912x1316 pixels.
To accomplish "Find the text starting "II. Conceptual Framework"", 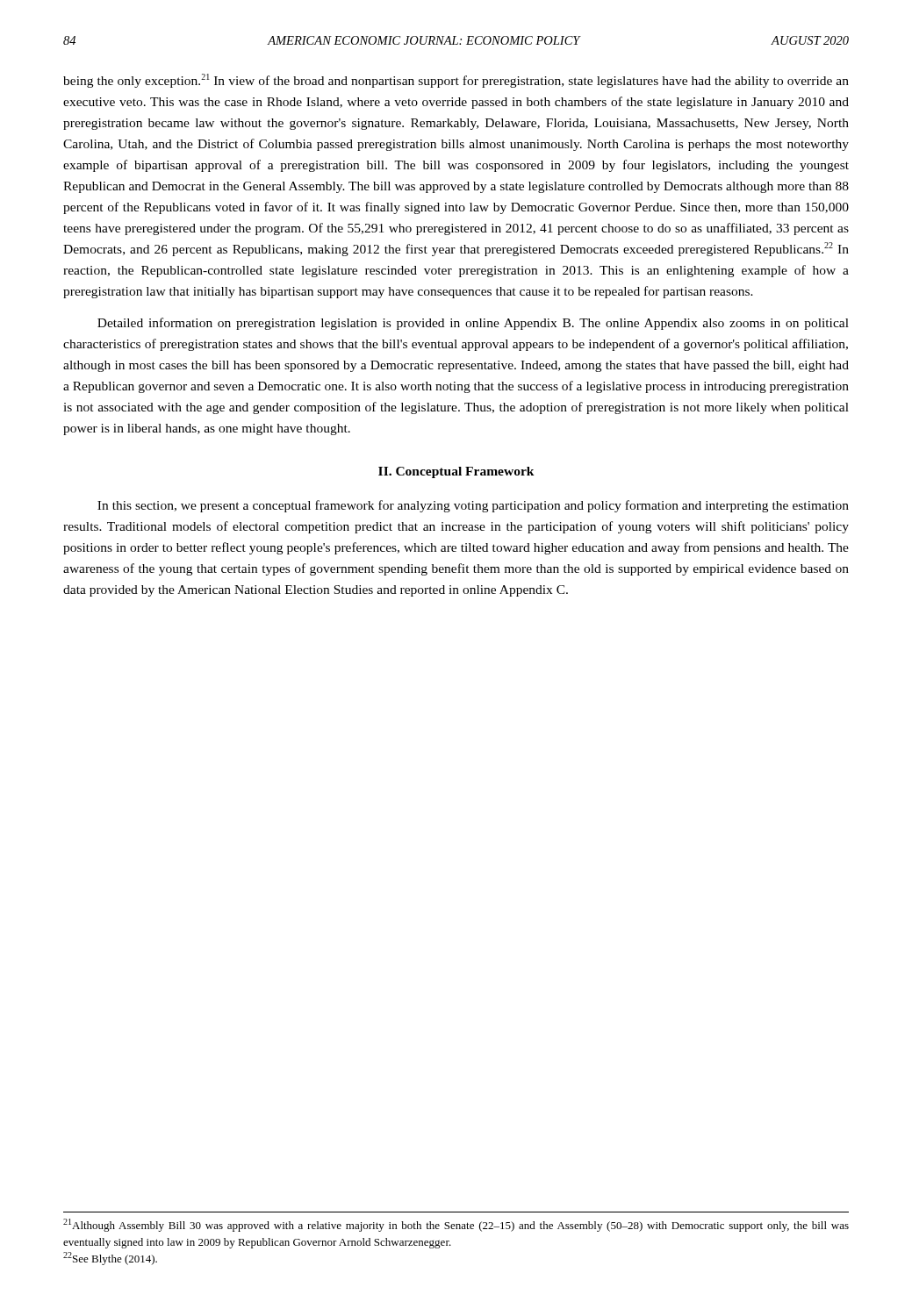I will 456,471.
